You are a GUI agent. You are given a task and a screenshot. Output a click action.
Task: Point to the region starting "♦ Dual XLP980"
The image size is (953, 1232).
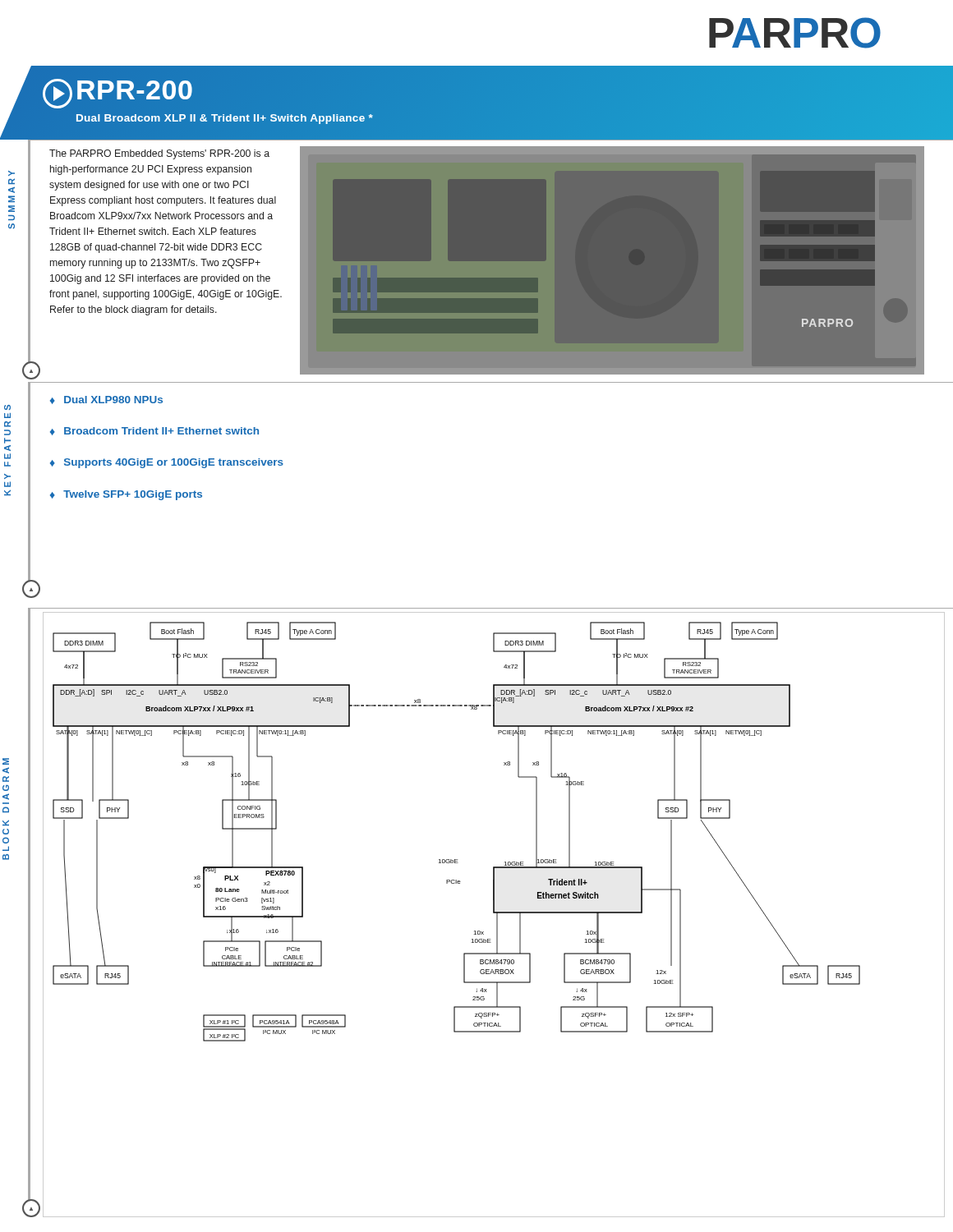pyautogui.click(x=106, y=400)
